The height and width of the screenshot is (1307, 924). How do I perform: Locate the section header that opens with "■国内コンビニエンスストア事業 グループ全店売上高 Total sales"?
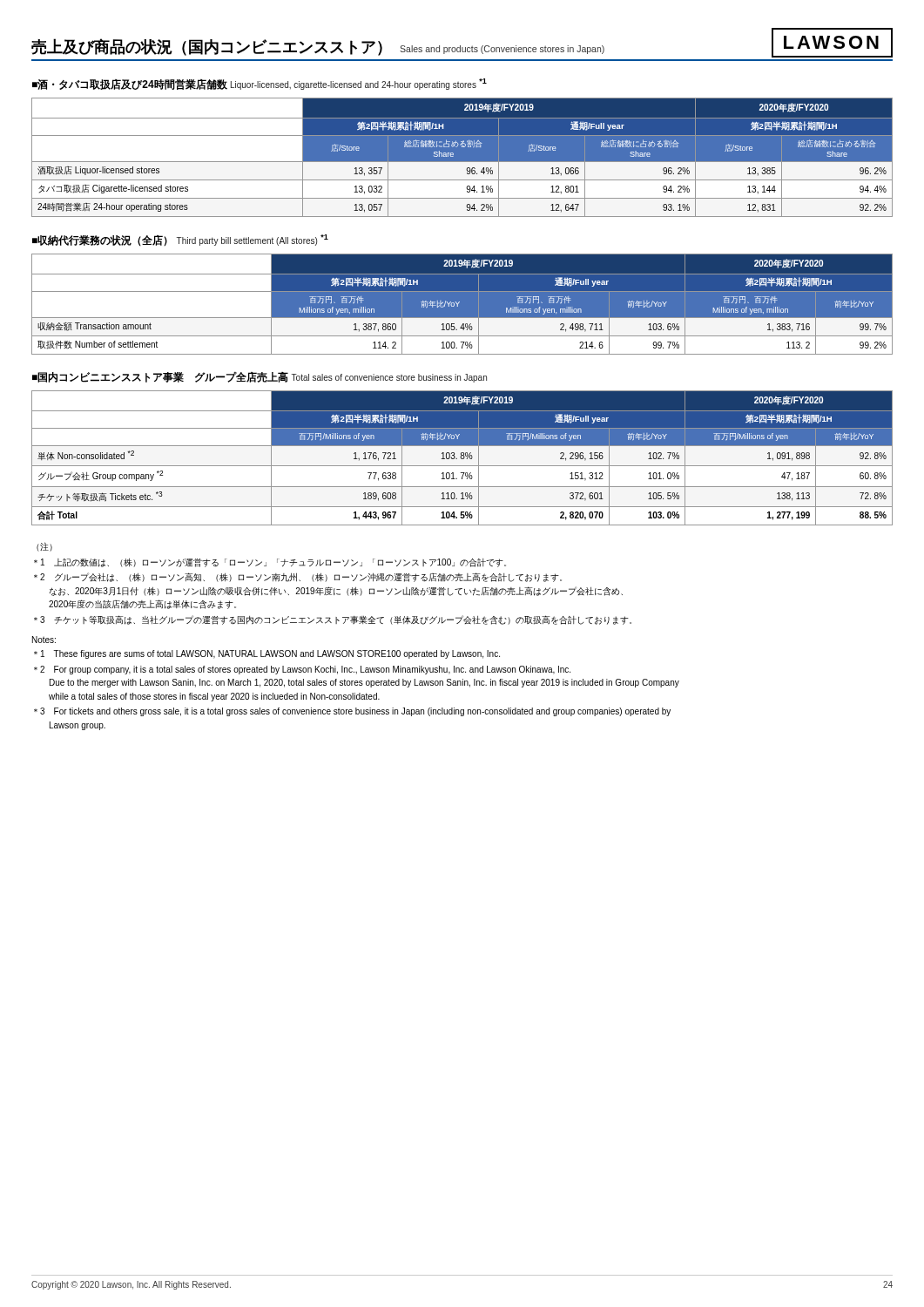point(259,377)
